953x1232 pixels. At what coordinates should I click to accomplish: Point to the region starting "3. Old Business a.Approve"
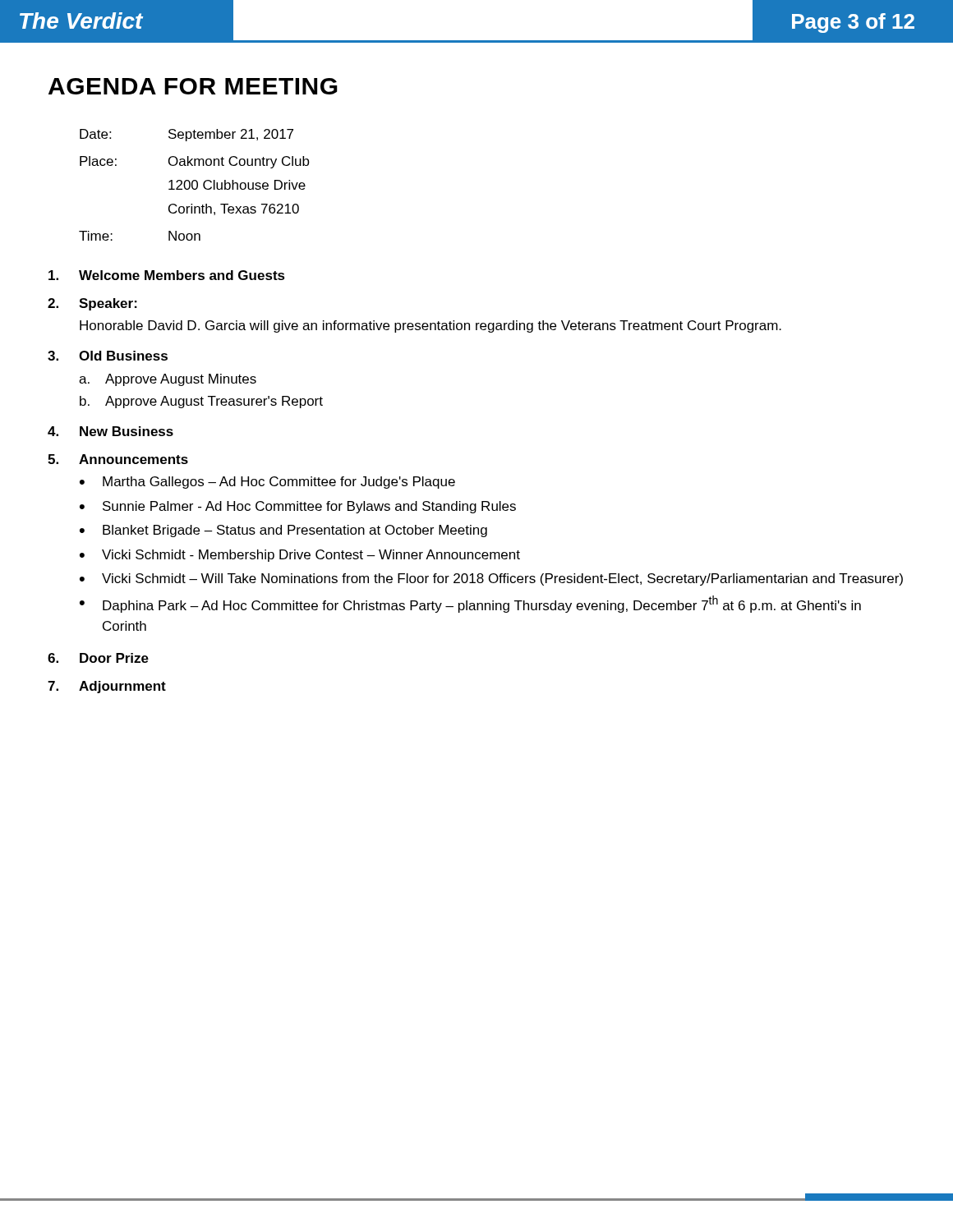point(108,356)
